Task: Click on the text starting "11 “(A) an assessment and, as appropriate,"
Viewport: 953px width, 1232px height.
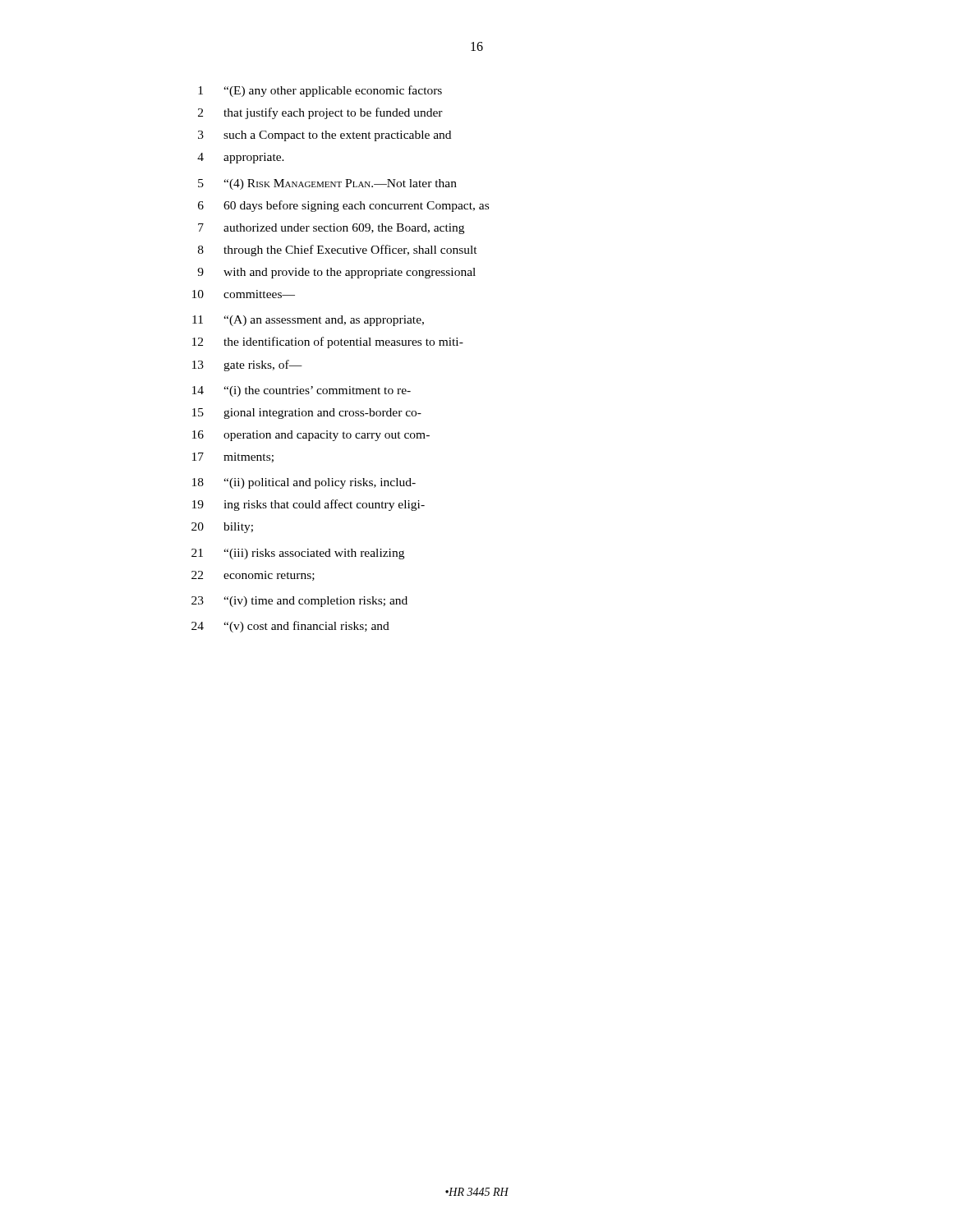Action: (x=294, y=319)
